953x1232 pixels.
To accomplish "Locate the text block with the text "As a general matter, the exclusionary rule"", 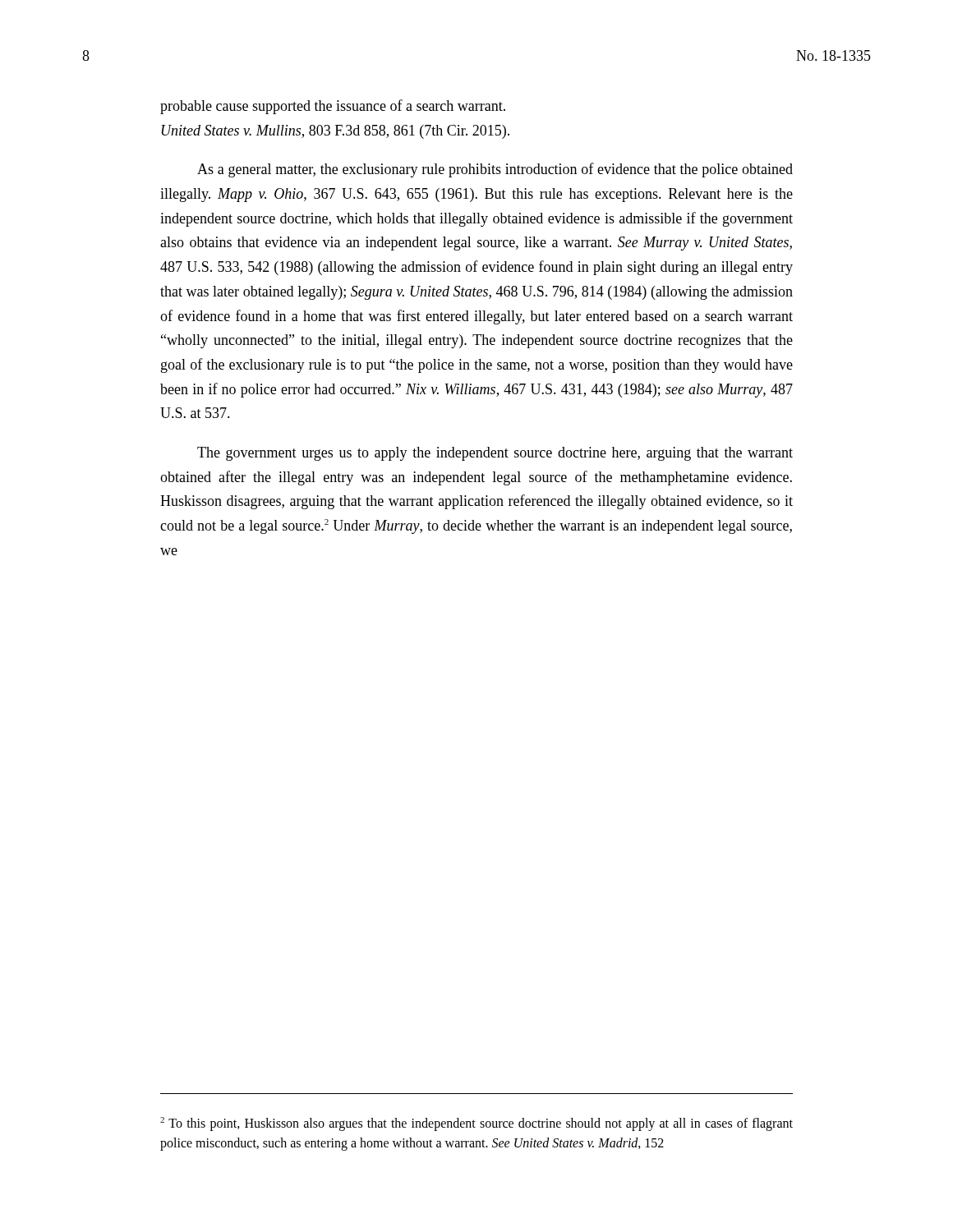I will tap(476, 292).
